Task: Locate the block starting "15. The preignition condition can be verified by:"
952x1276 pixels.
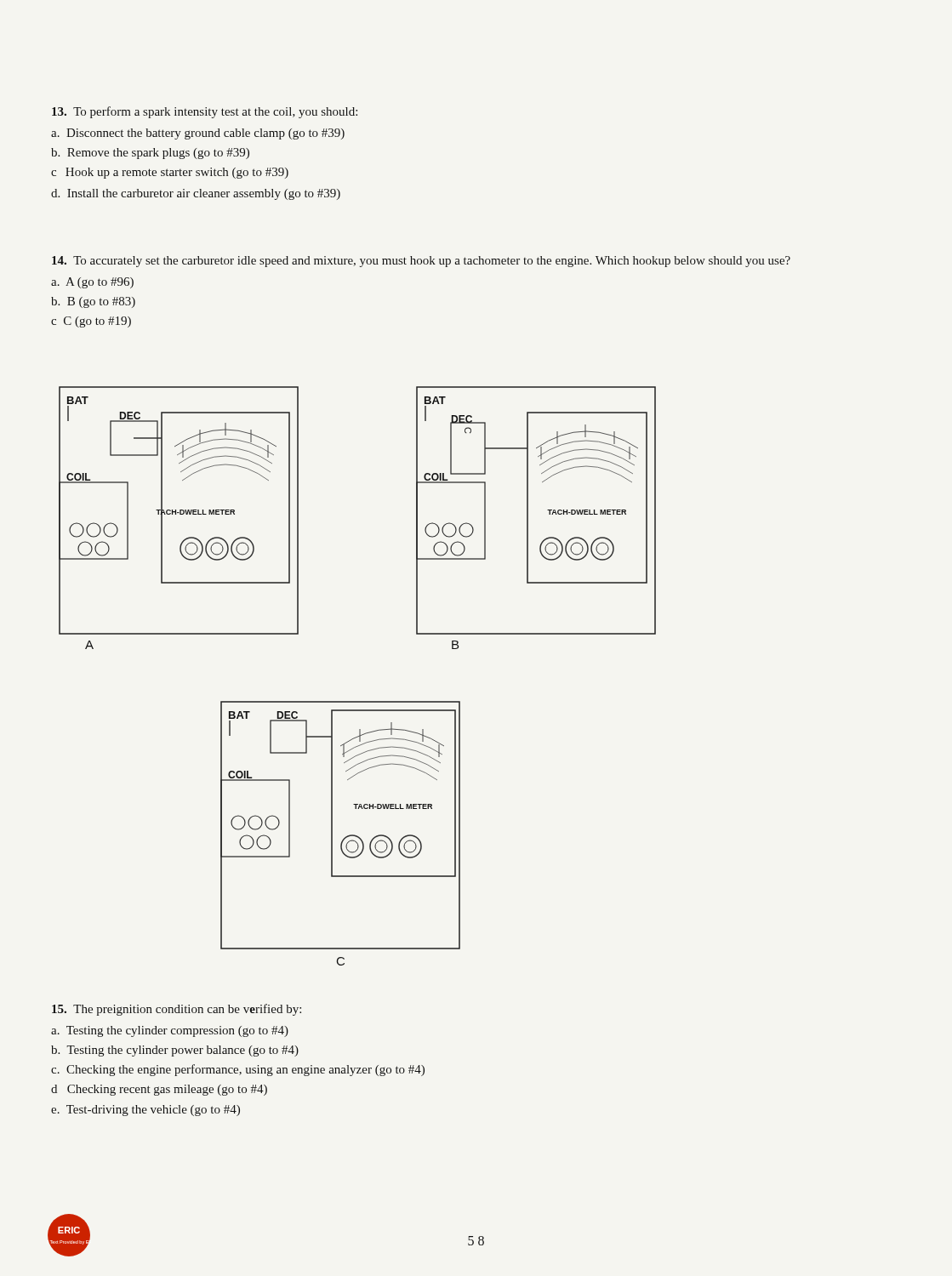Action: pyautogui.click(x=177, y=1010)
